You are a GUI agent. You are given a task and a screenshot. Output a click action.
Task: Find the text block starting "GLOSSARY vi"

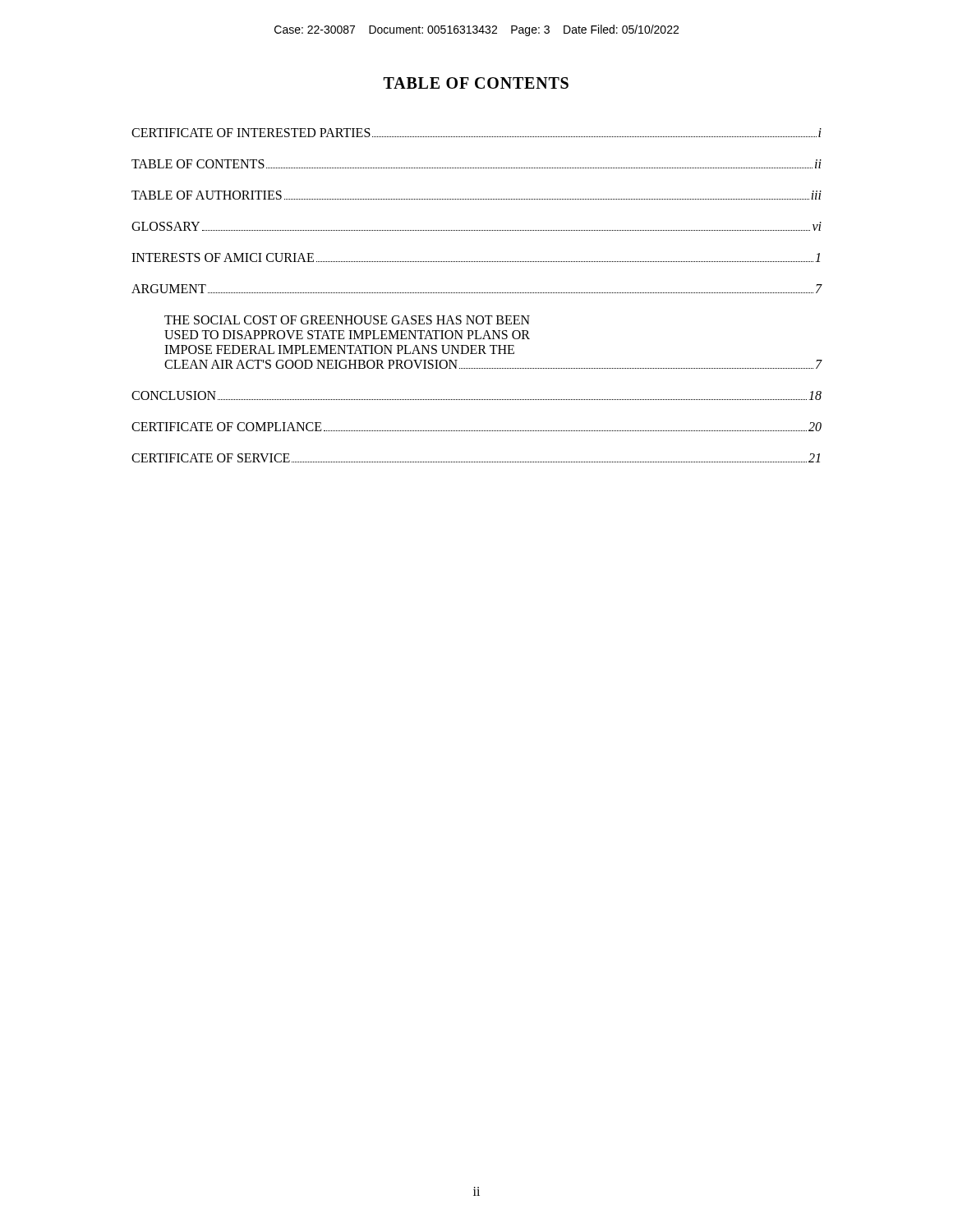(x=476, y=227)
